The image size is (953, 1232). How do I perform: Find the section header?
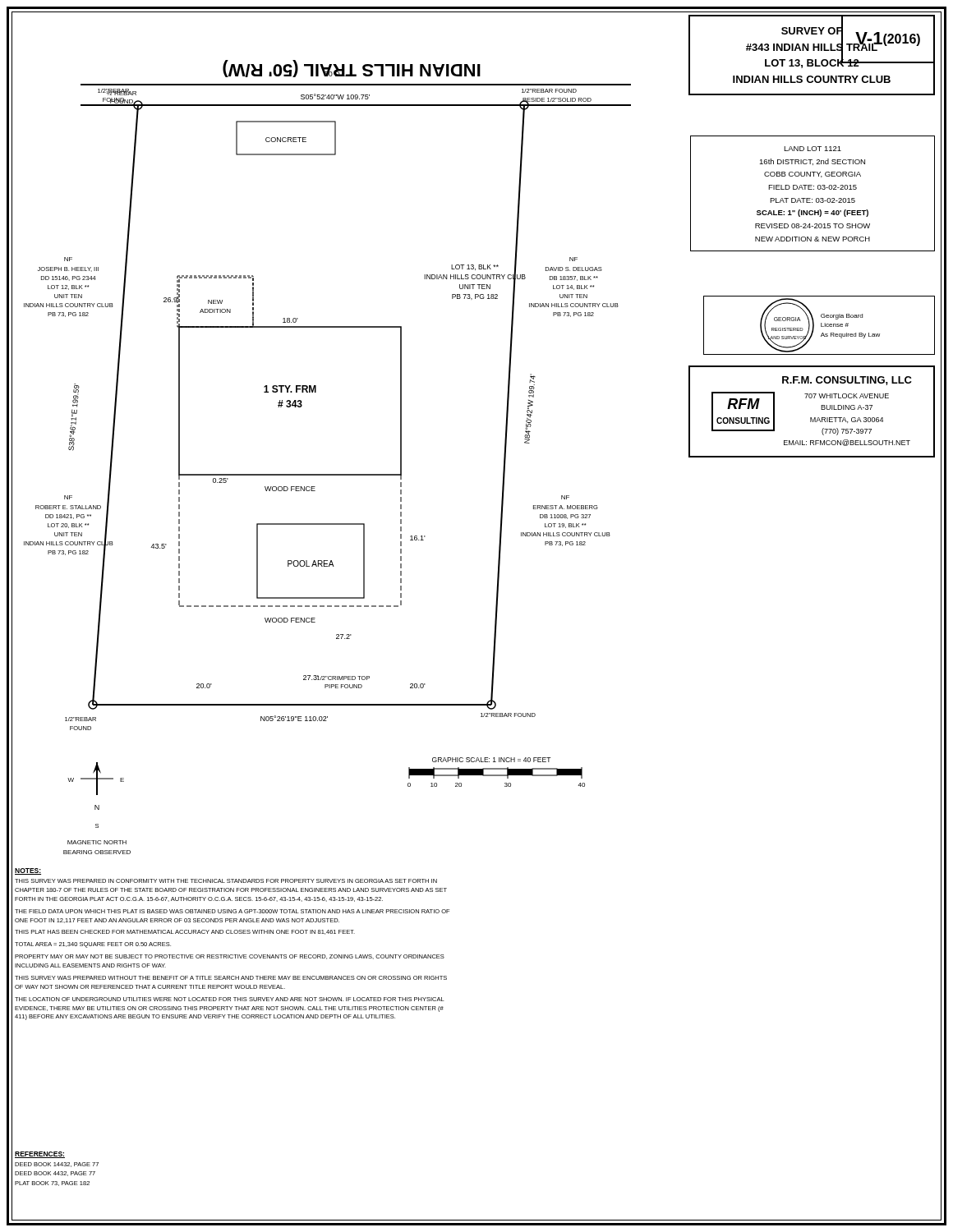812,55
